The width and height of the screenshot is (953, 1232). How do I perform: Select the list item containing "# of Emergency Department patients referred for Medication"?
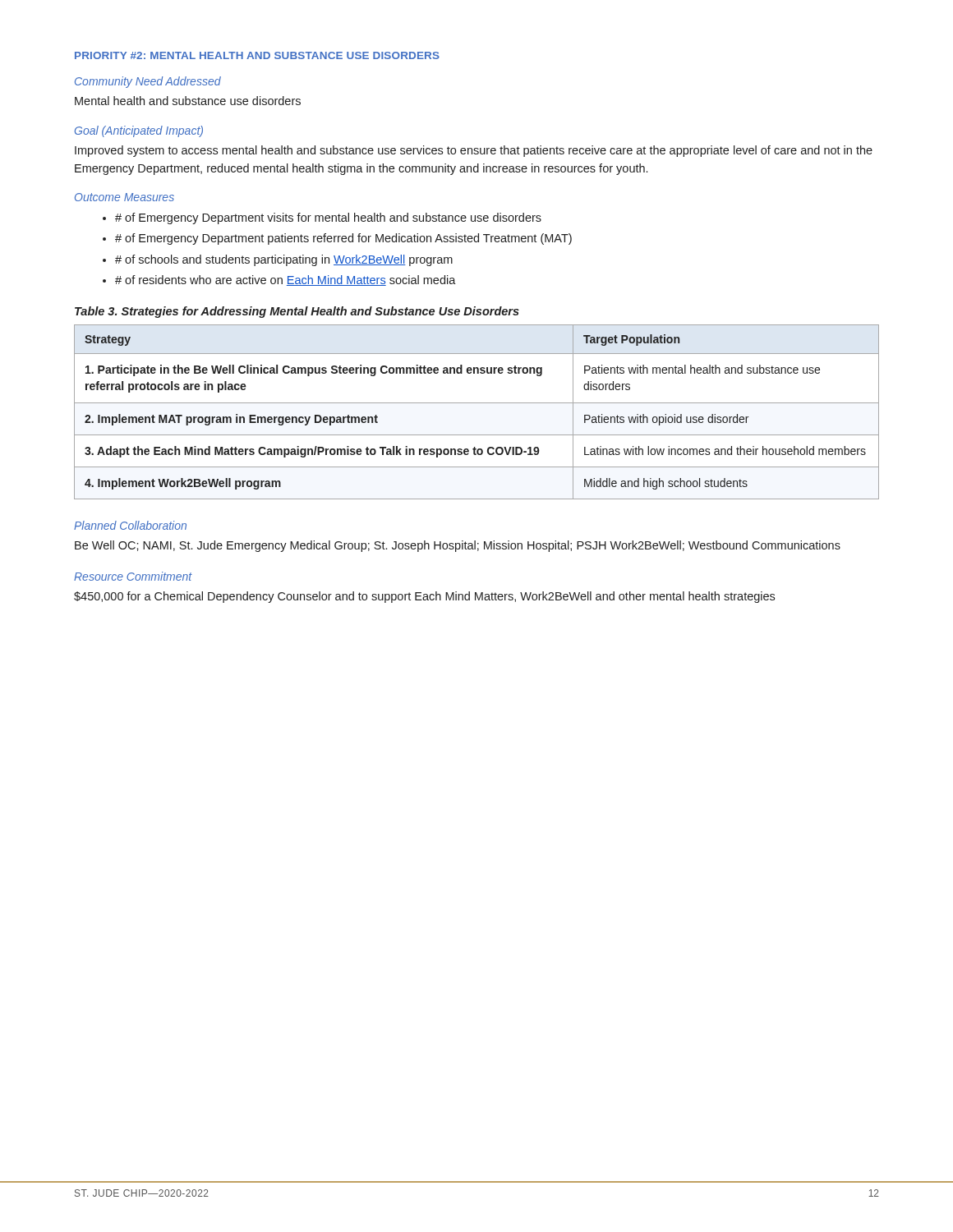point(344,239)
